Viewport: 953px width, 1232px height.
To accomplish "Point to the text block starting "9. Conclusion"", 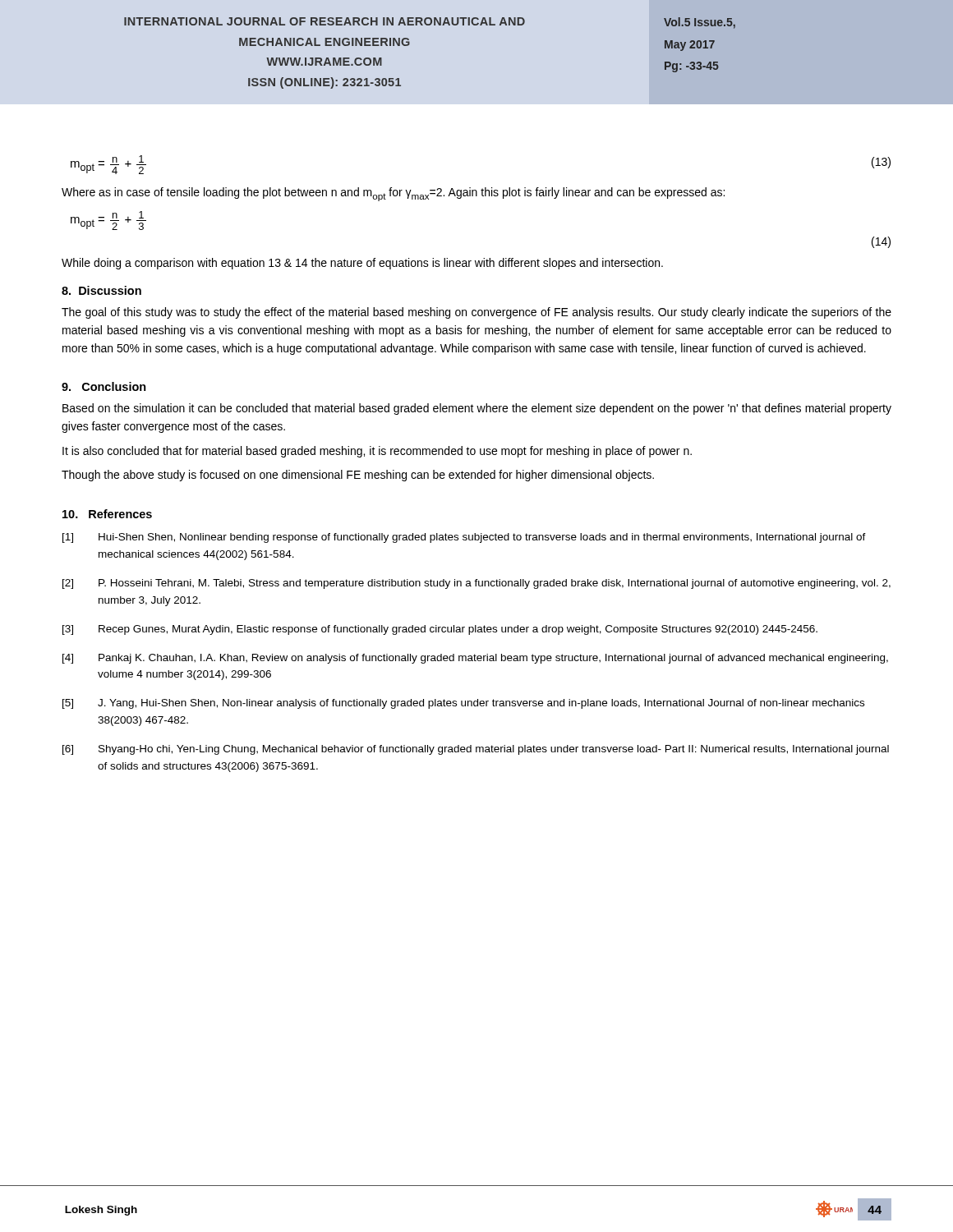I will point(104,387).
